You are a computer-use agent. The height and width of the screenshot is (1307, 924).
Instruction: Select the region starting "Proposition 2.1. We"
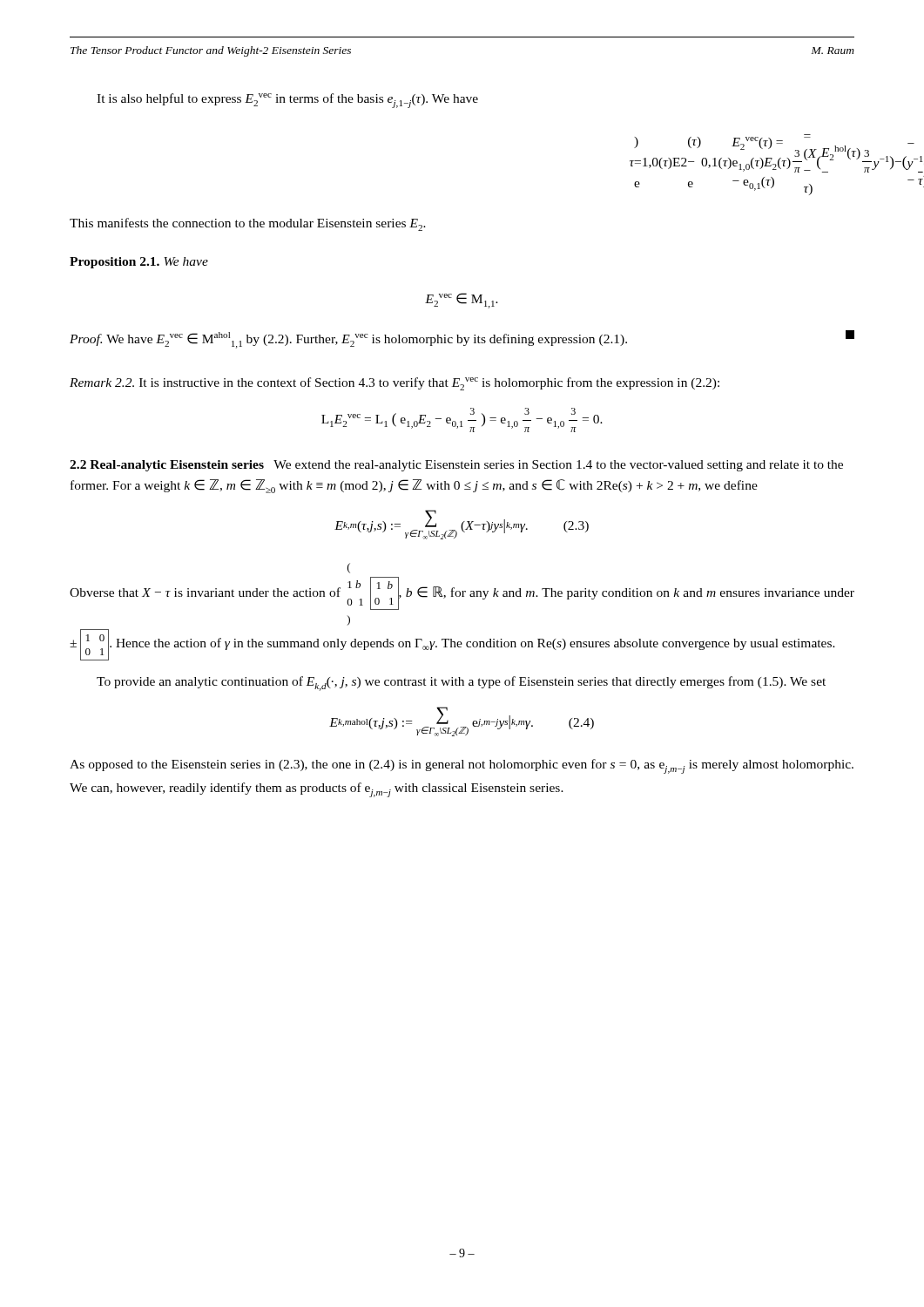(139, 261)
